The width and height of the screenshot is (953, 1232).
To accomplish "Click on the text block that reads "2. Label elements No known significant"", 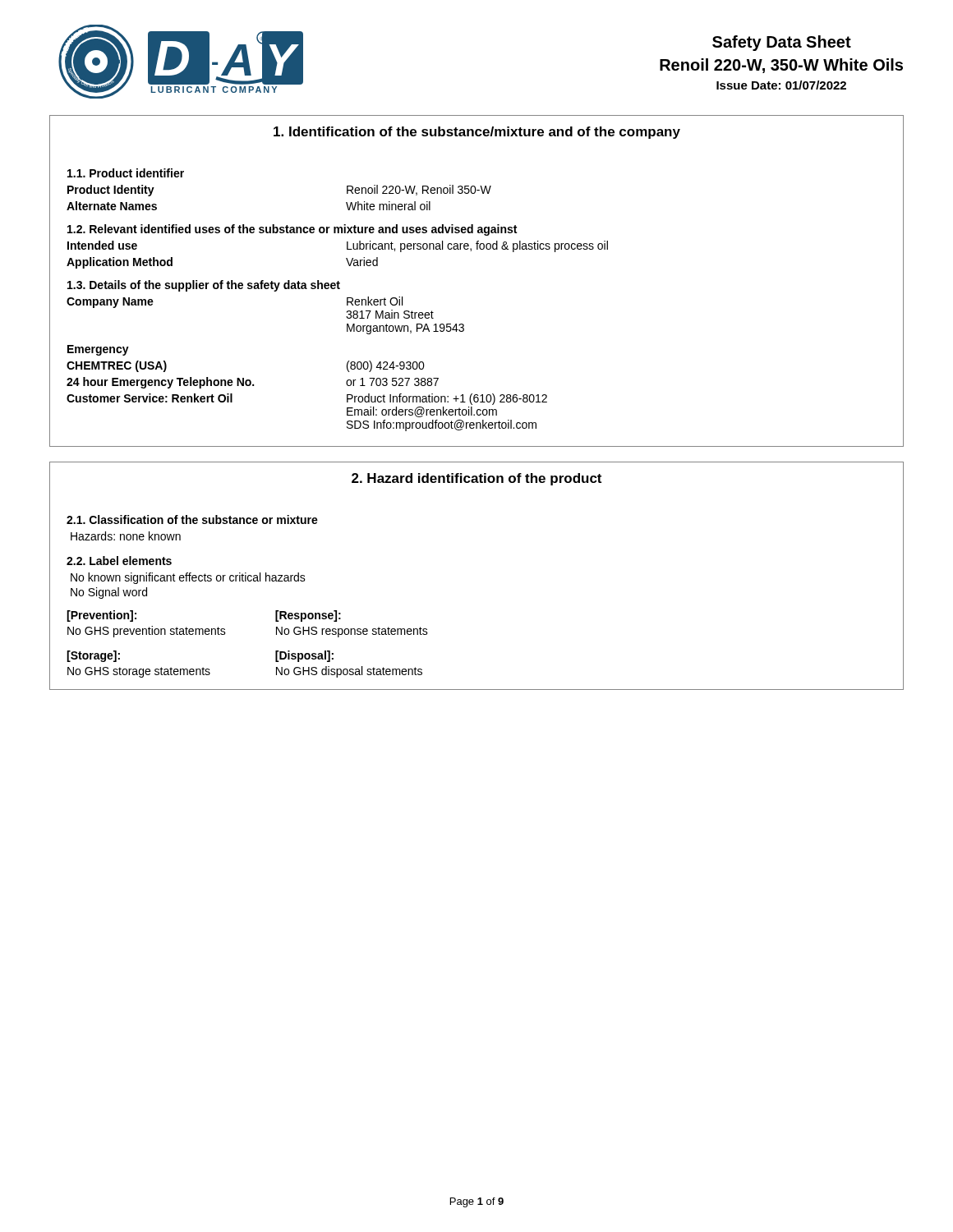I will click(119, 561).
